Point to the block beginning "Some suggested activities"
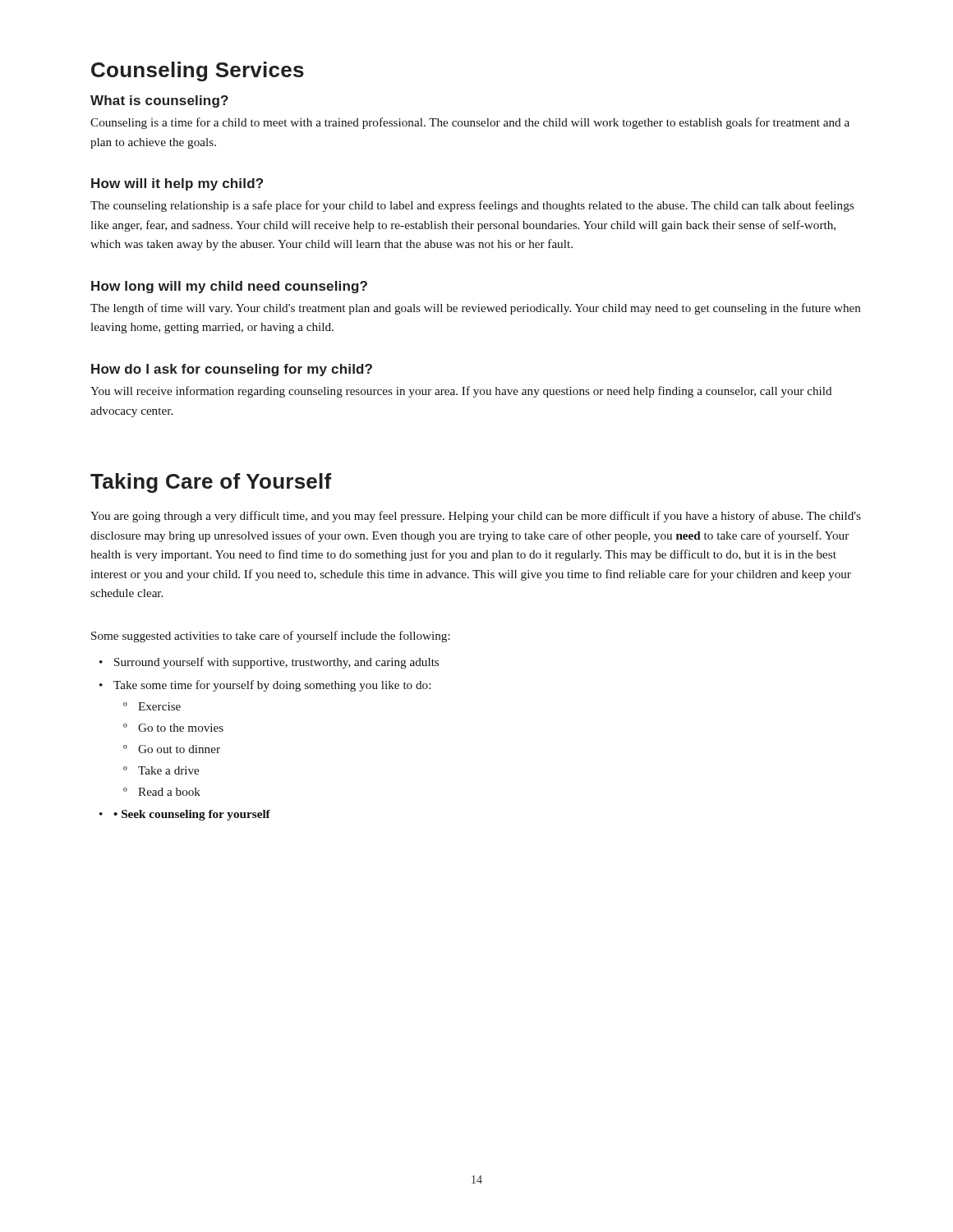This screenshot has width=953, height=1232. 271,637
